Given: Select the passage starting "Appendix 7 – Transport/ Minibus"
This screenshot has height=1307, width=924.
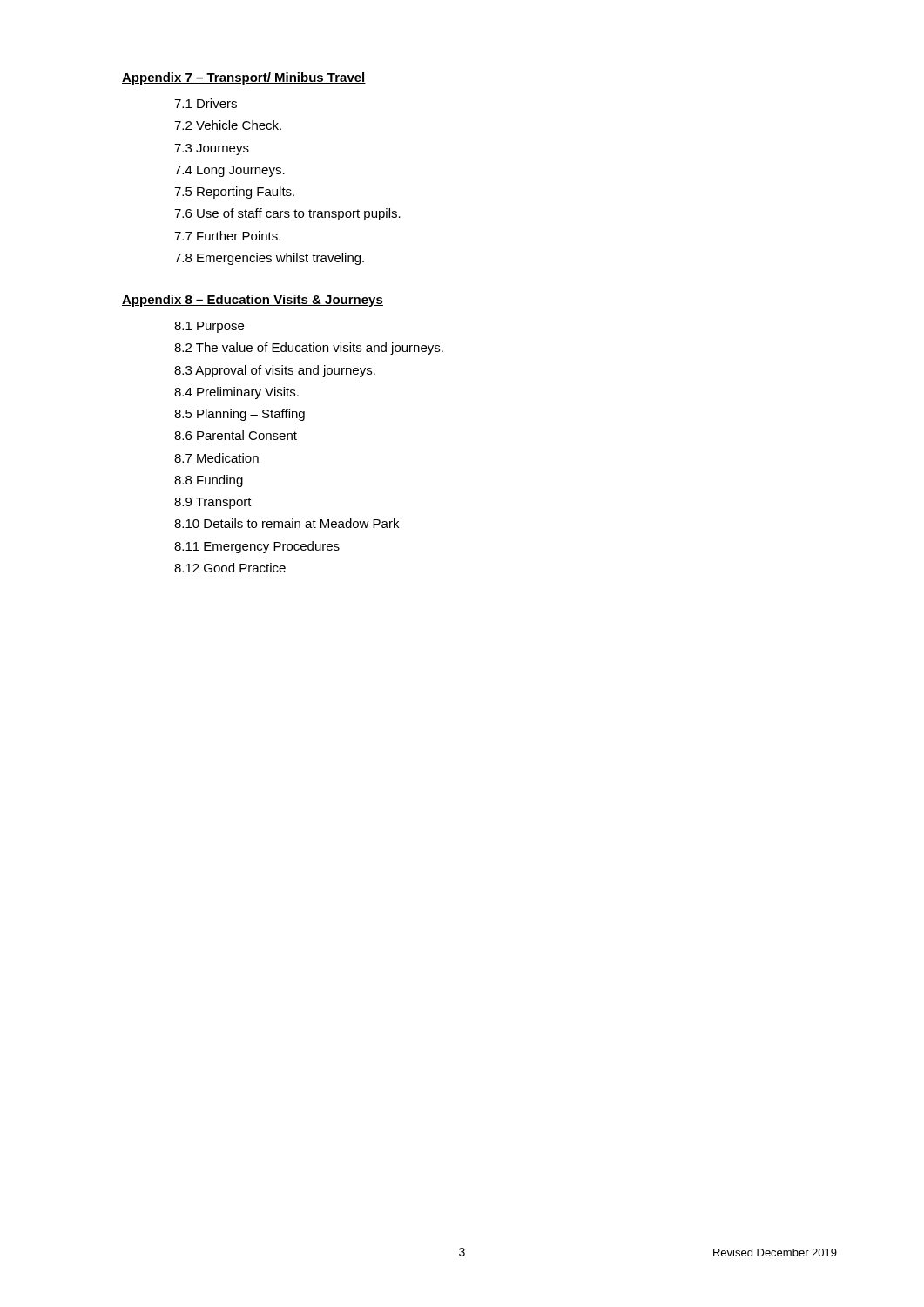Looking at the screenshot, I should [x=244, y=77].
